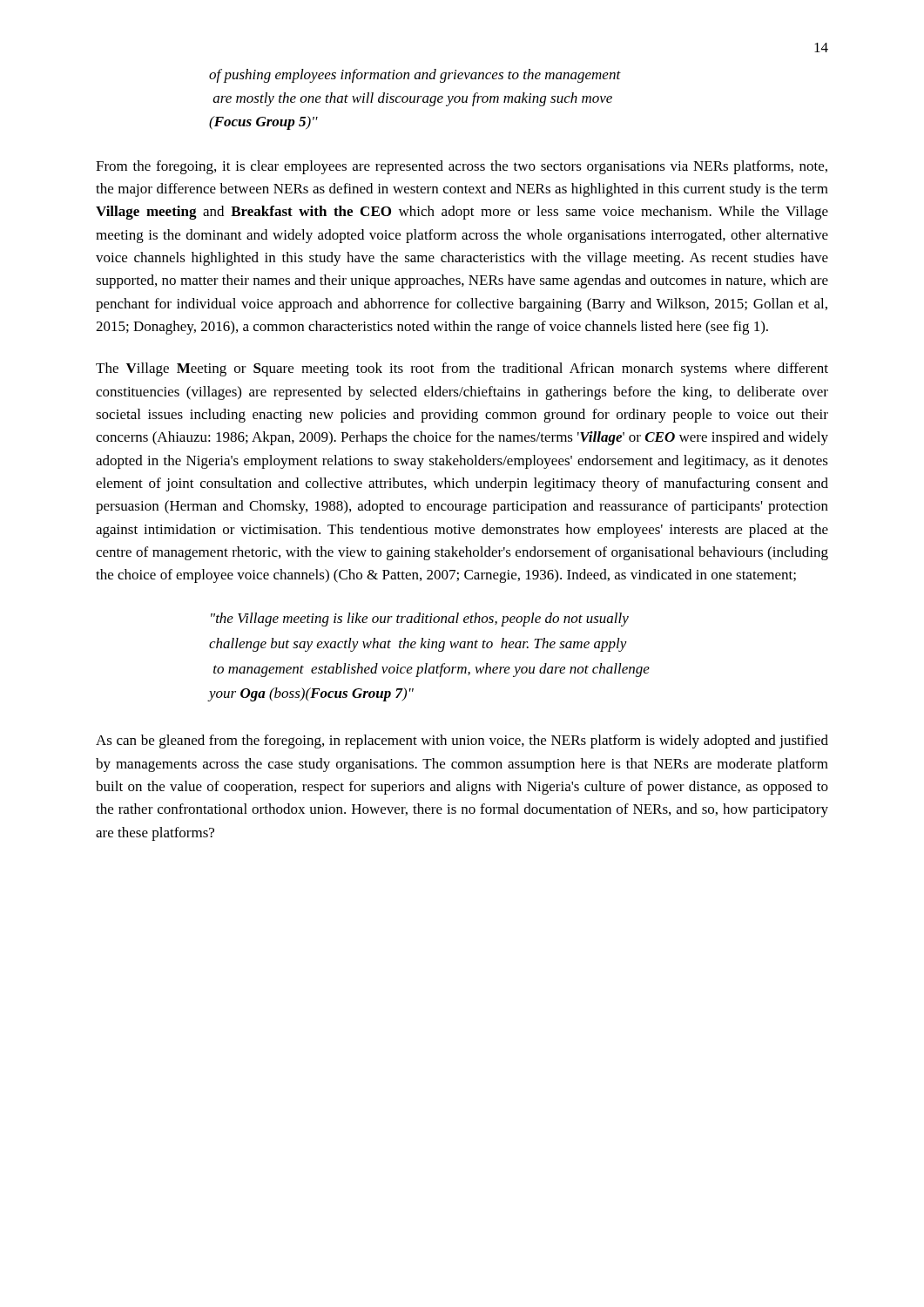Viewport: 924px width, 1307px height.
Task: Navigate to the element starting "From the foregoing, it is clear employees are"
Action: 462,246
